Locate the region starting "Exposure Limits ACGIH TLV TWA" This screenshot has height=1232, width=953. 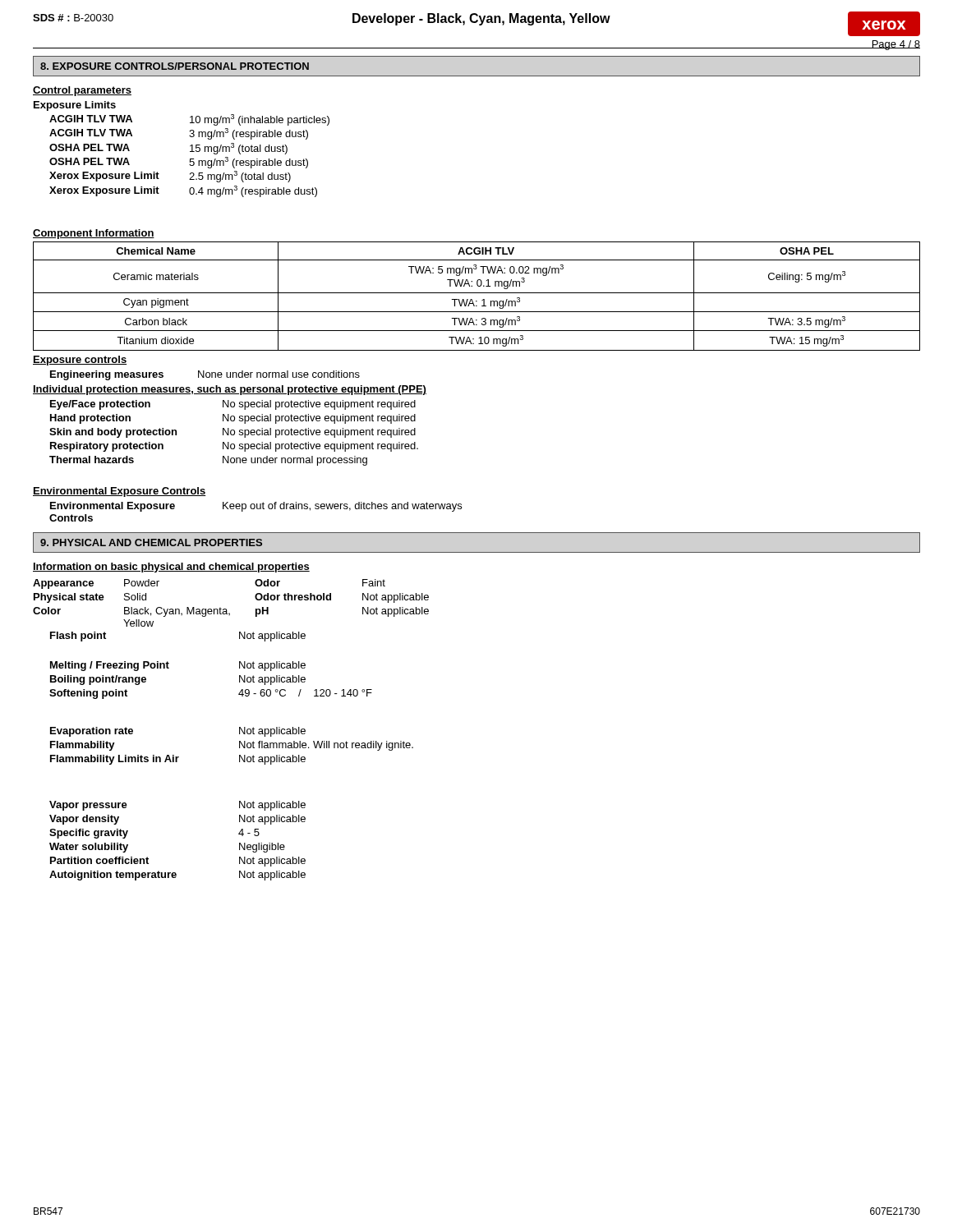click(75, 106)
